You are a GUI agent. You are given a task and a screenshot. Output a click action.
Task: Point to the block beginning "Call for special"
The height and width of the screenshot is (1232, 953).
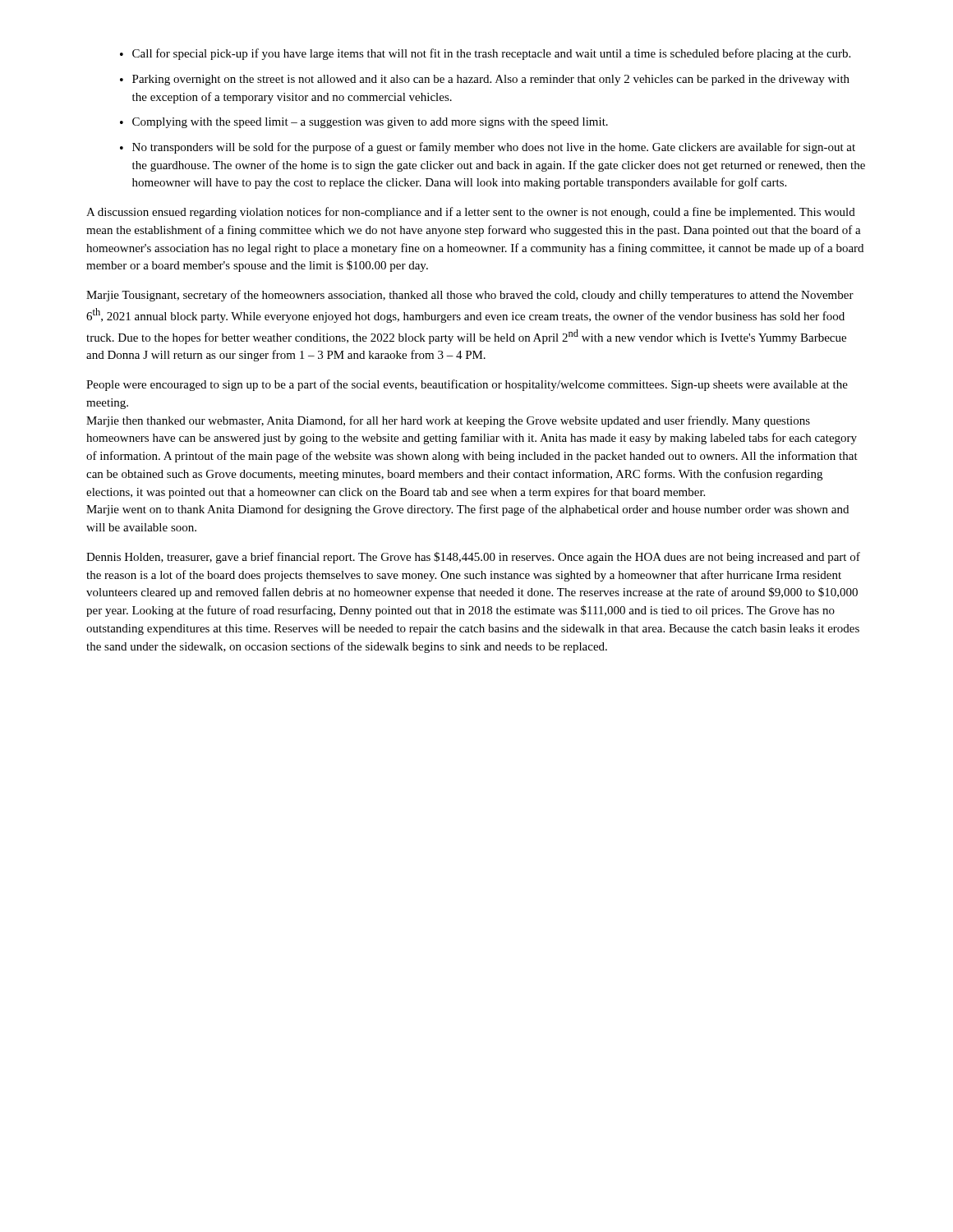coord(499,54)
